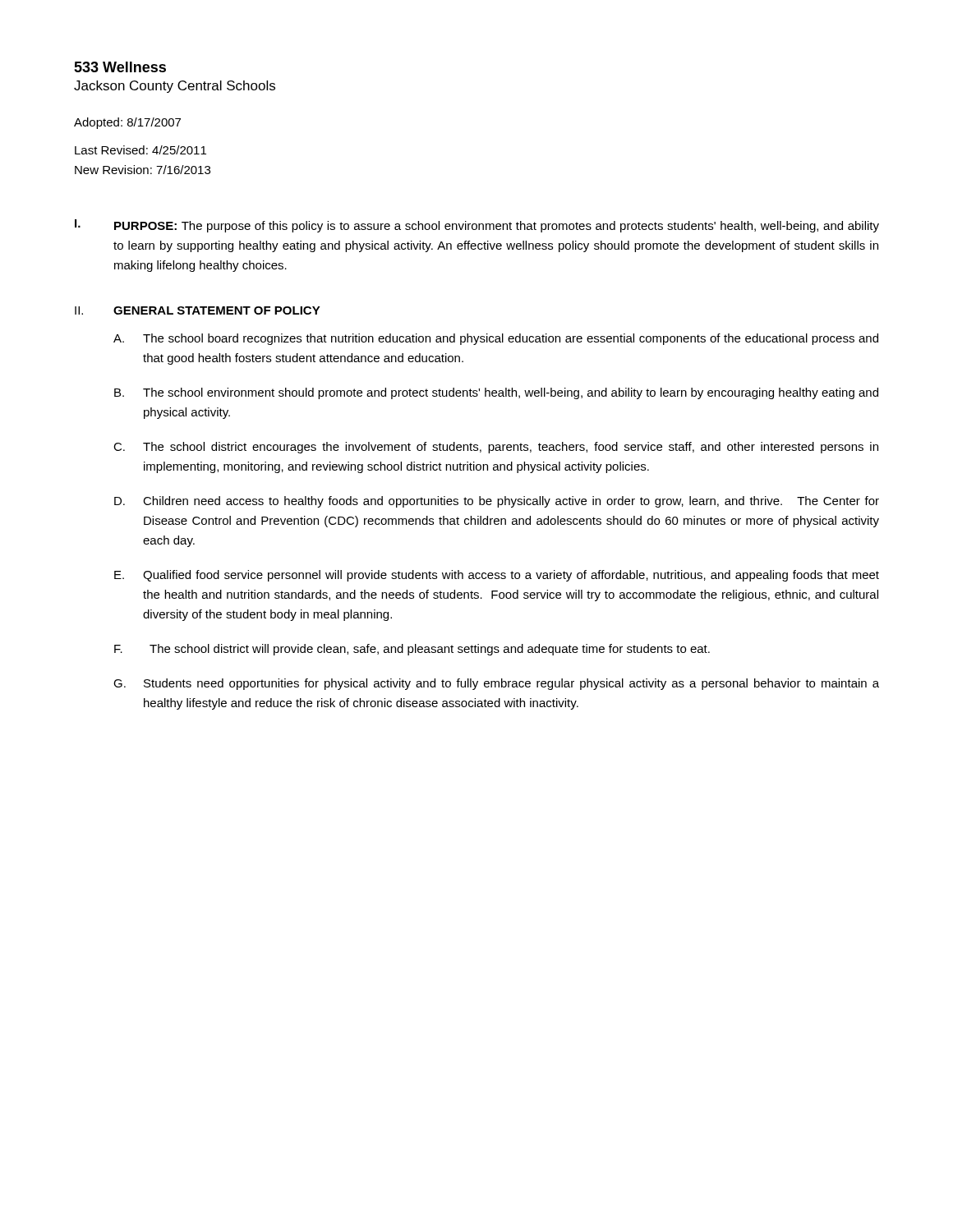
Task: Locate the block of text that opens with "F. The school district will provide clean, safe,"
Action: pos(412,649)
